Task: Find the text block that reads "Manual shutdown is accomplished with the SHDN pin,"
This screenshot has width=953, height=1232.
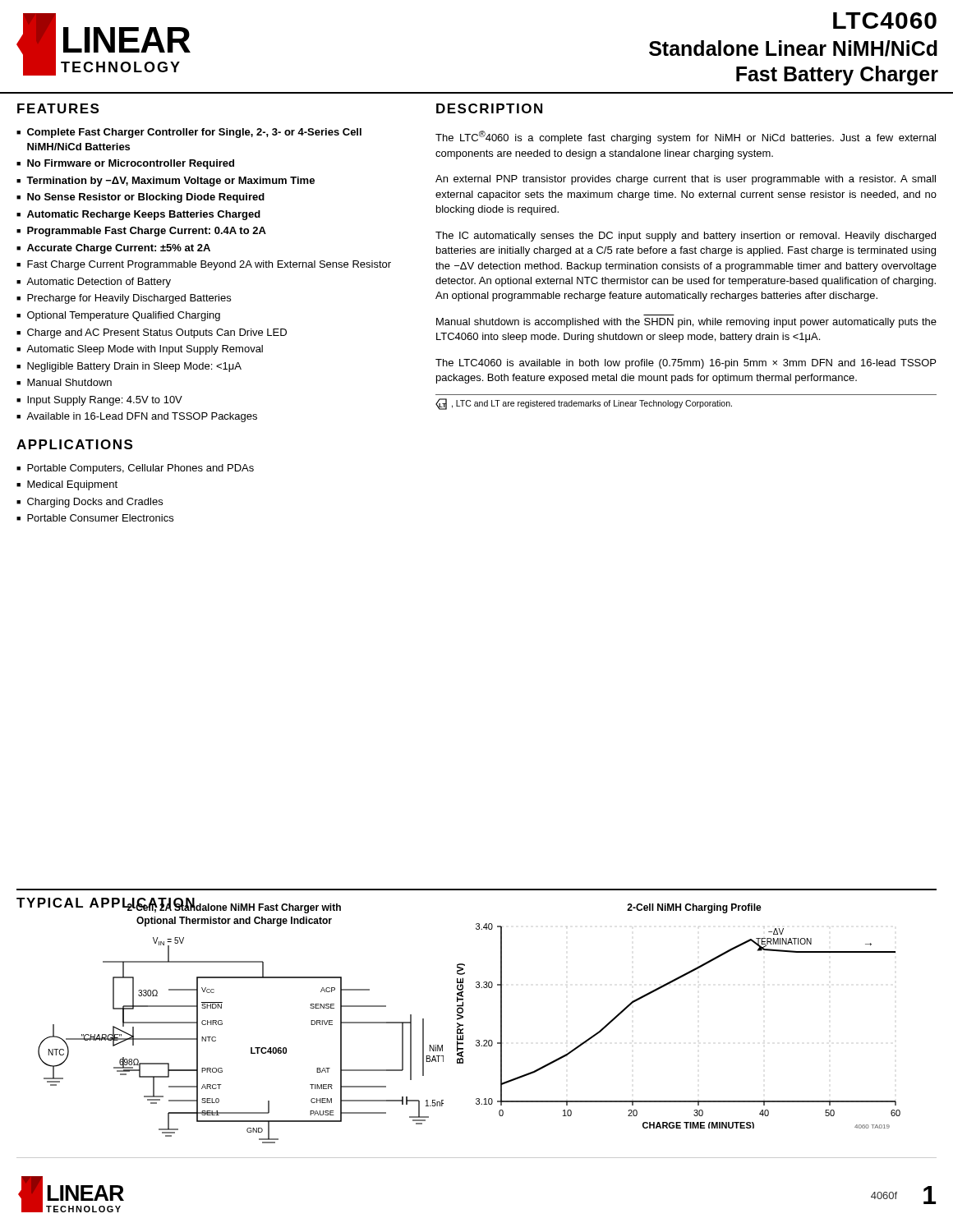Action: point(686,329)
